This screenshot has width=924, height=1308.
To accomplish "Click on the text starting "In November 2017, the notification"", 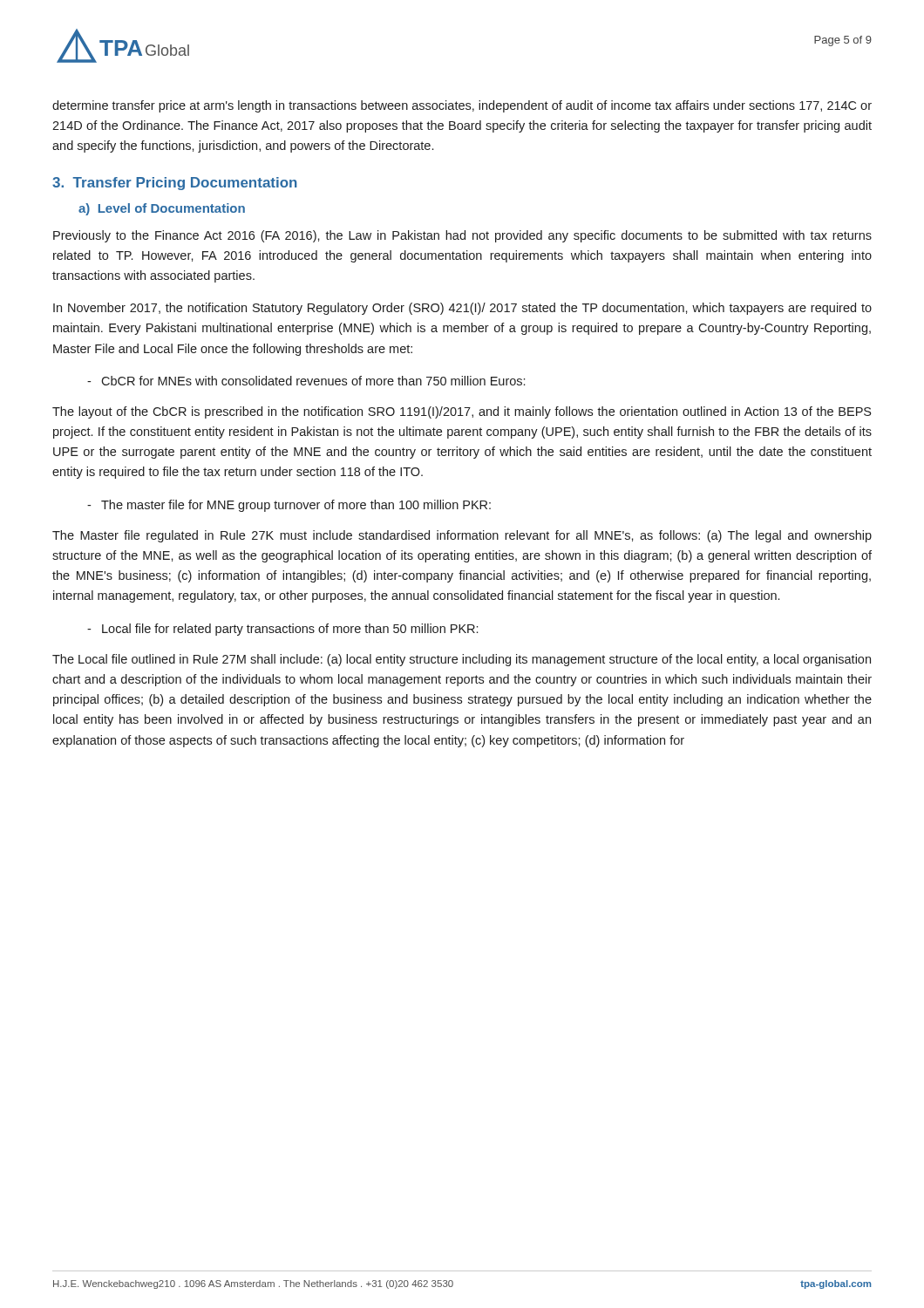I will pyautogui.click(x=462, y=329).
